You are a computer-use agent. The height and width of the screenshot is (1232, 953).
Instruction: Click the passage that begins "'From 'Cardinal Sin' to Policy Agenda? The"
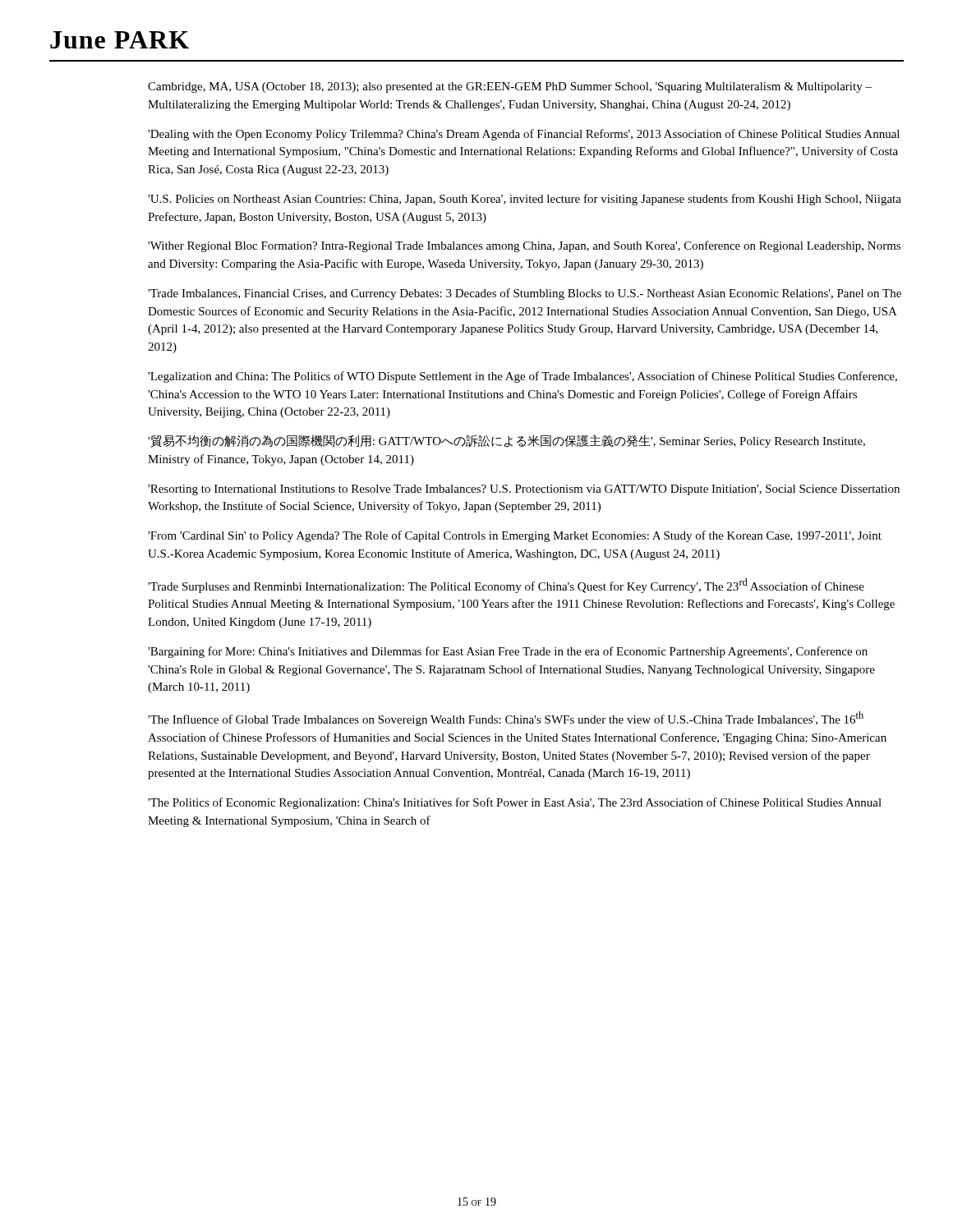[x=515, y=544]
